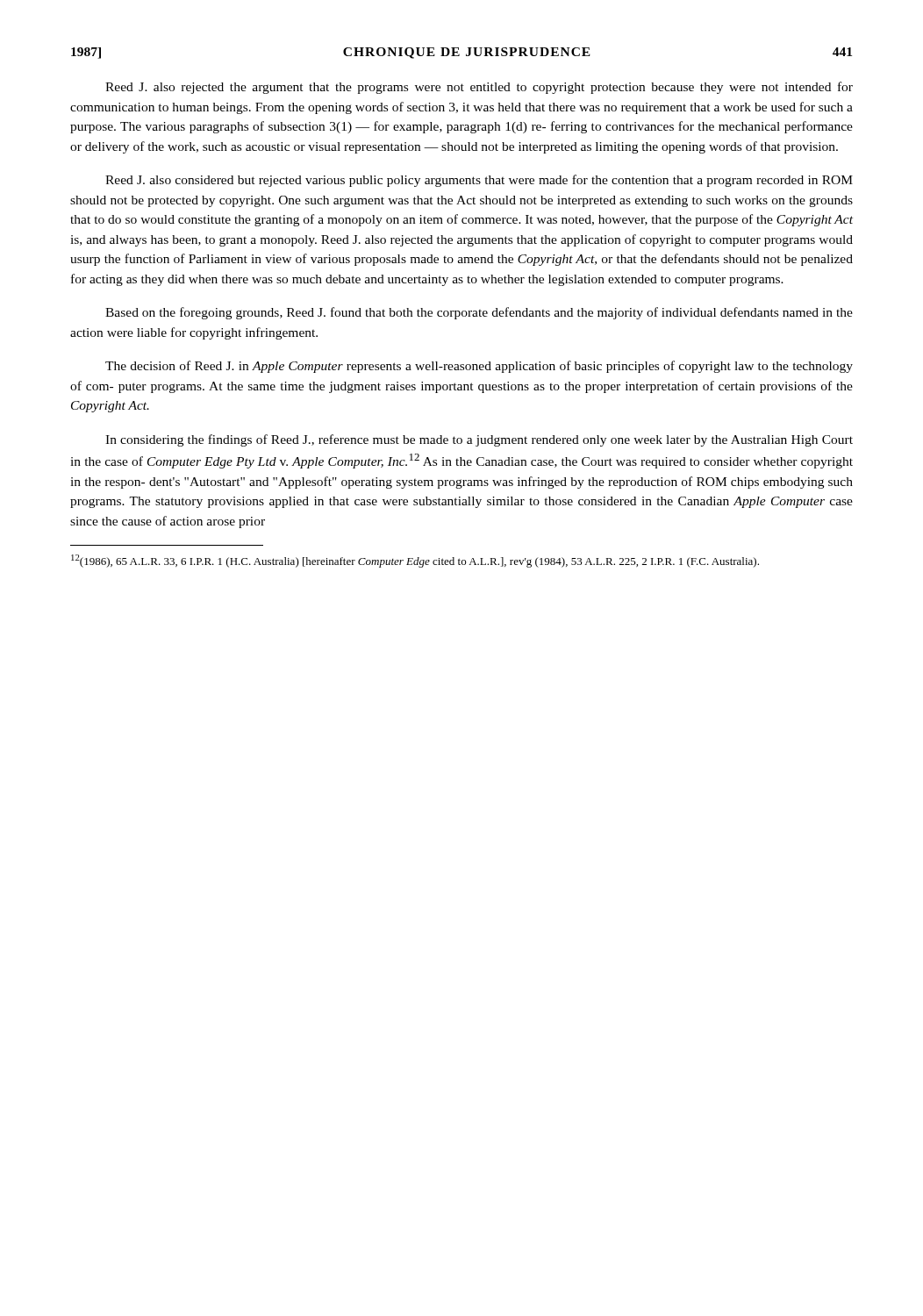Find the text starting "Reed J. also rejected the argument that the"

coord(462,116)
